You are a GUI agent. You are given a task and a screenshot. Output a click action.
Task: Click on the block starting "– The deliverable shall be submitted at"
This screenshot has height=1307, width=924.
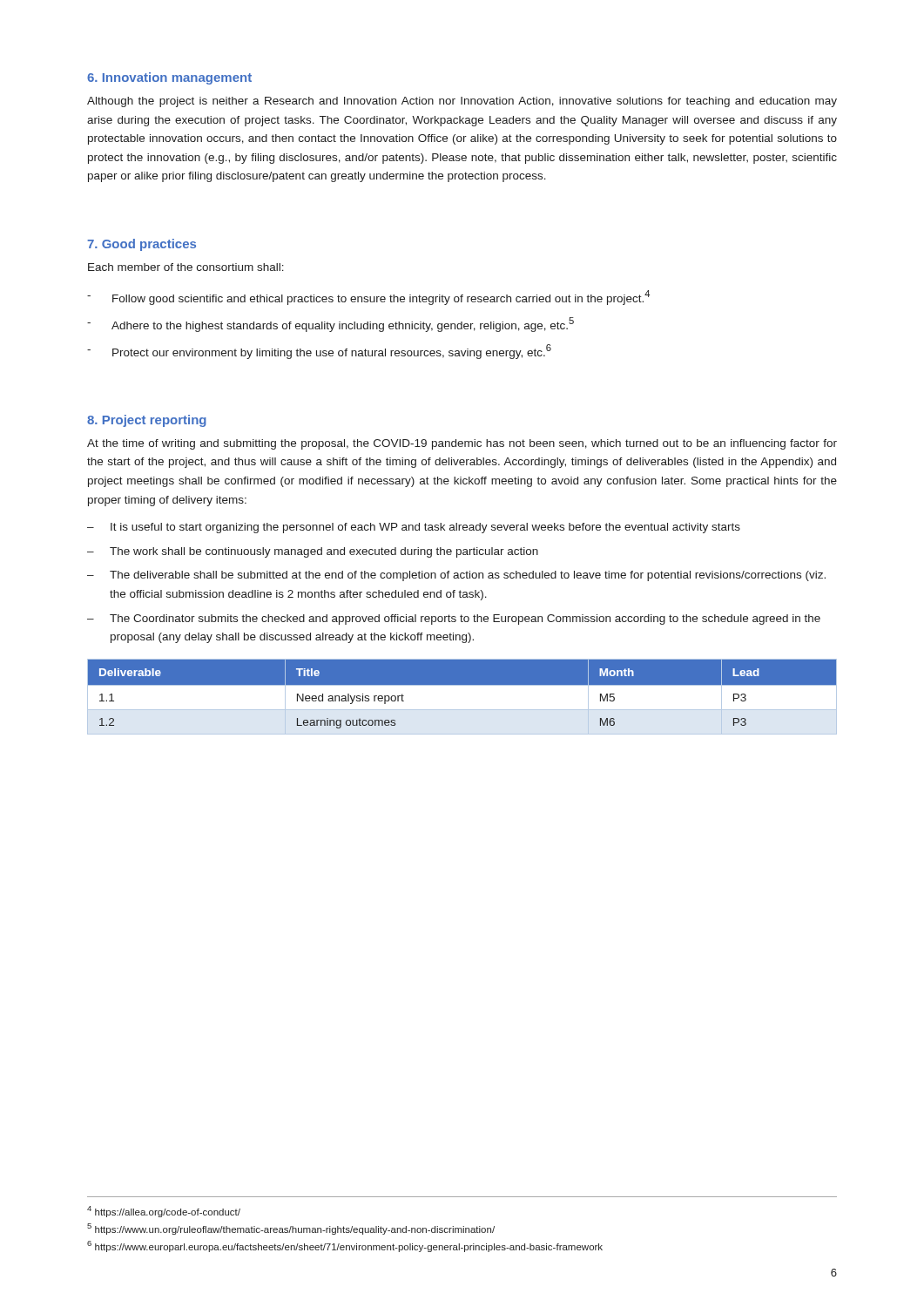click(x=462, y=585)
